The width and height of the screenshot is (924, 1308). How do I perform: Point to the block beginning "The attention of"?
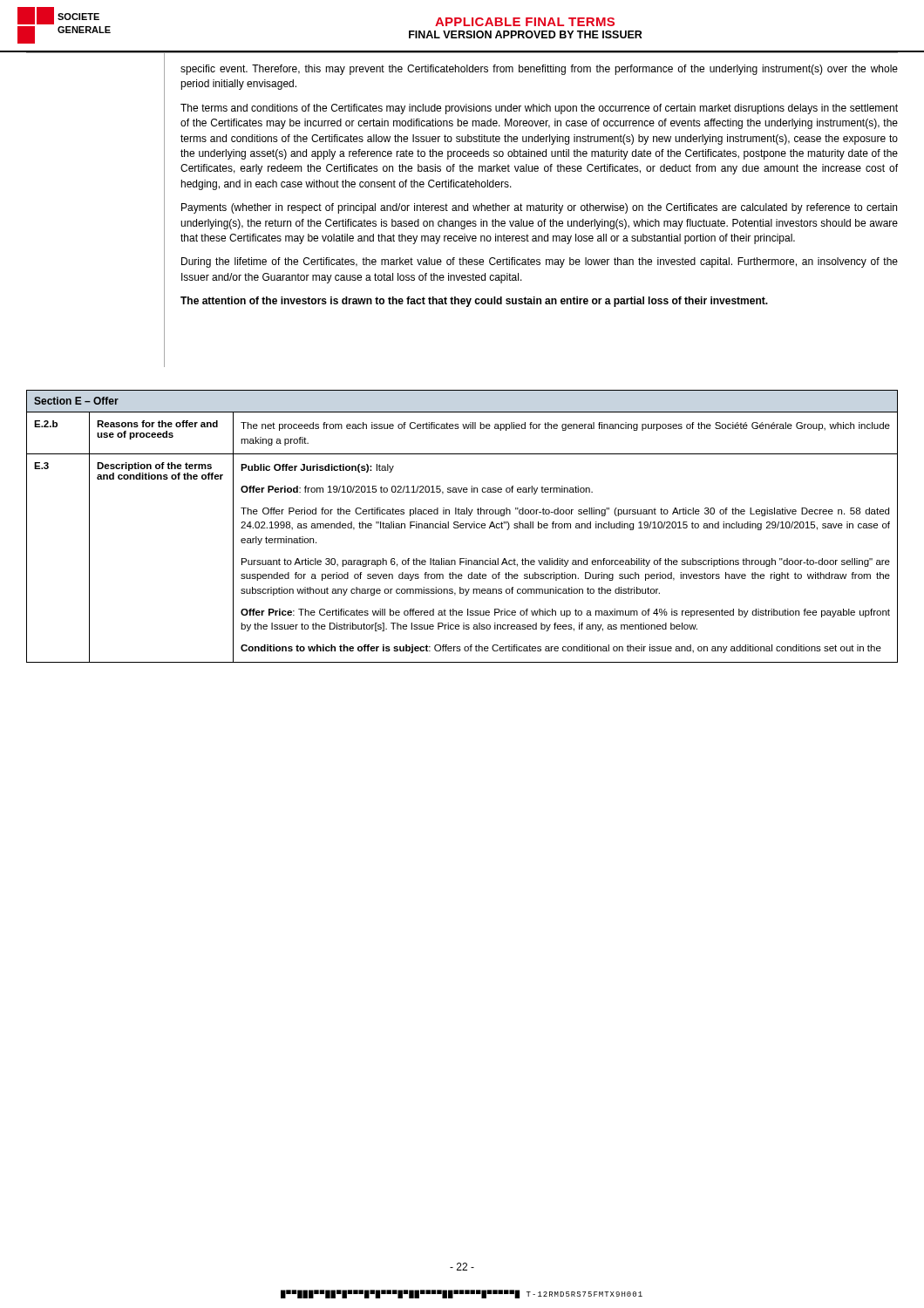click(x=539, y=301)
